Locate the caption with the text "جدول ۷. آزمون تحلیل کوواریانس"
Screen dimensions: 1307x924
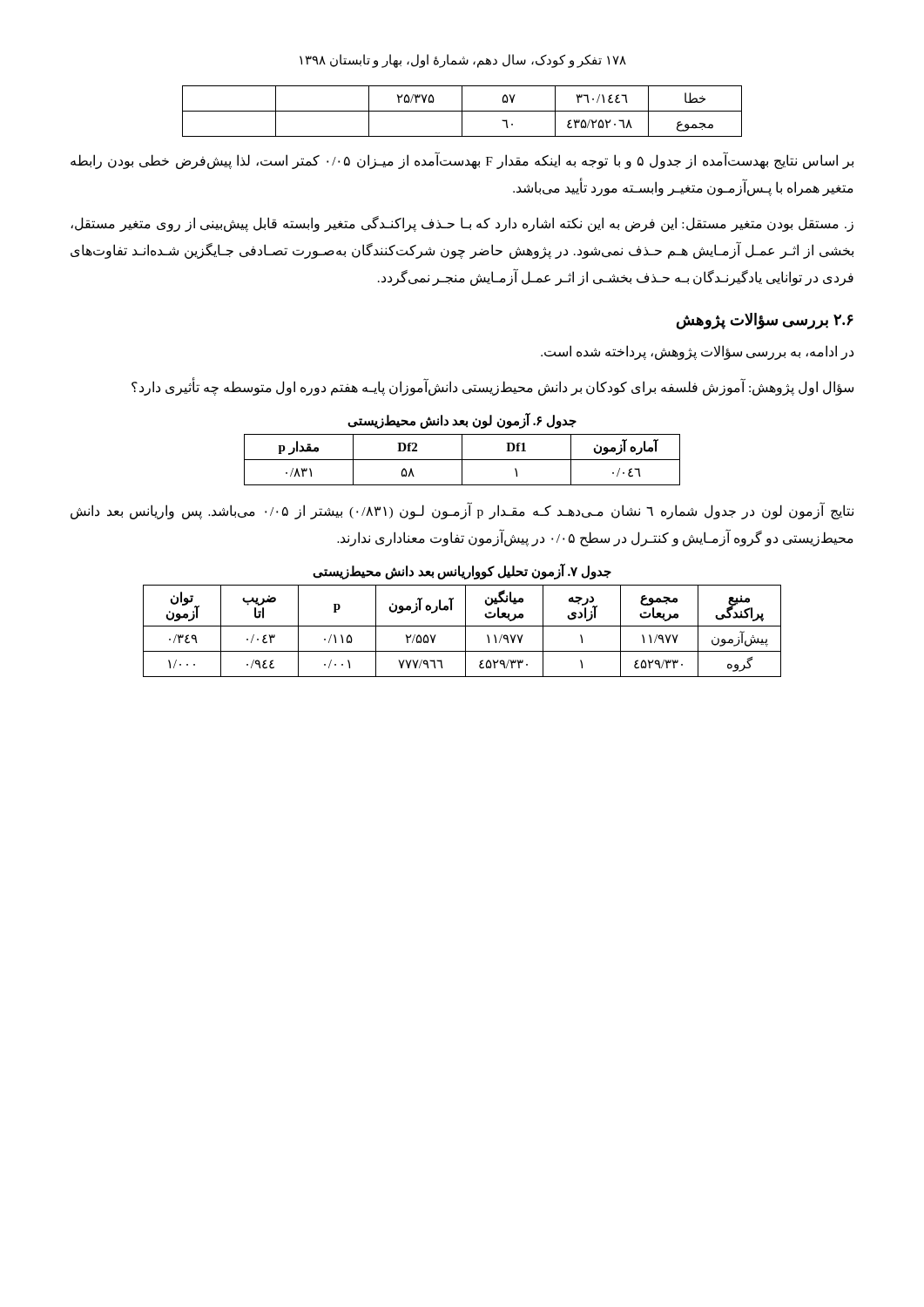pos(462,572)
